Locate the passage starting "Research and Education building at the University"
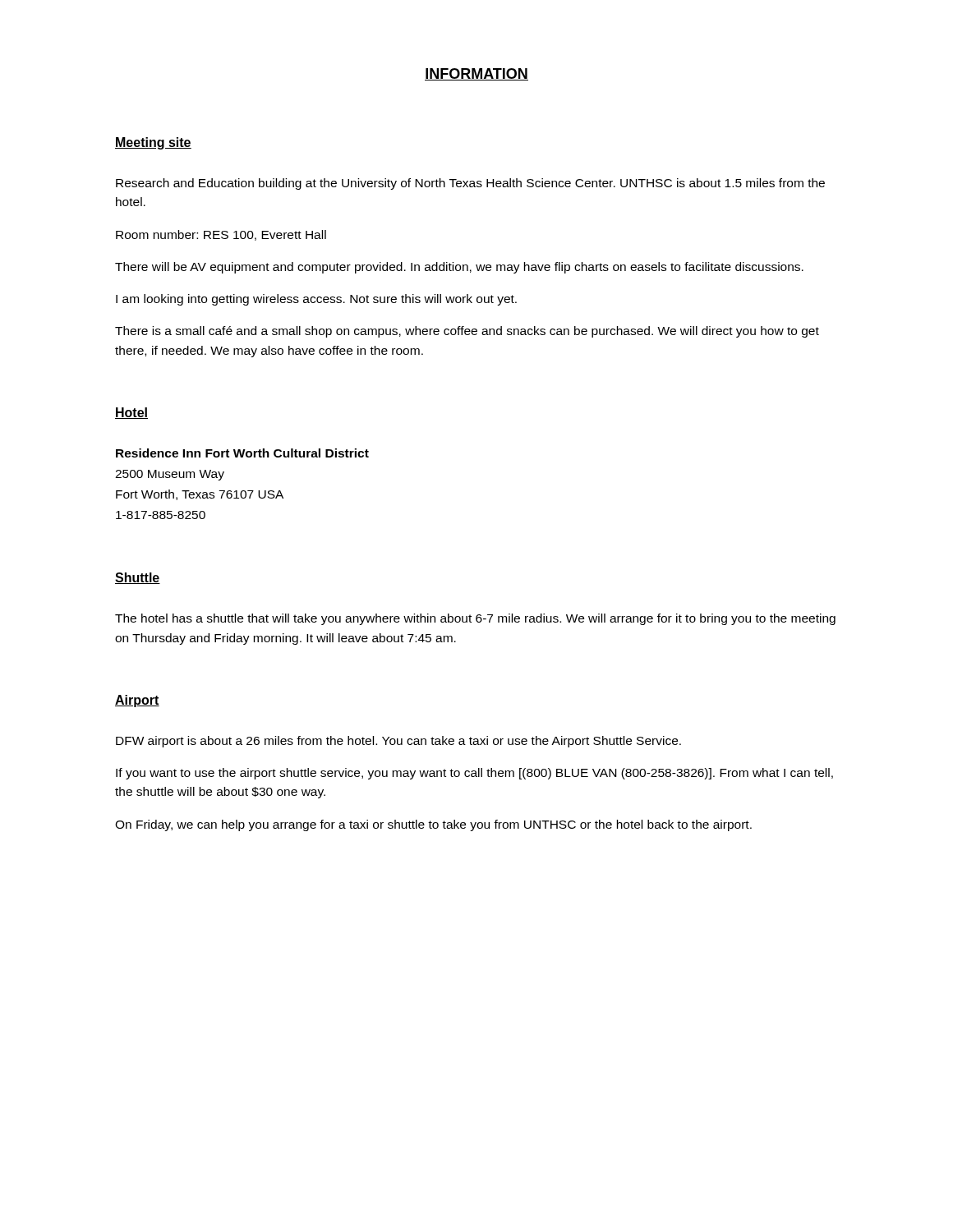The height and width of the screenshot is (1232, 953). click(x=470, y=192)
